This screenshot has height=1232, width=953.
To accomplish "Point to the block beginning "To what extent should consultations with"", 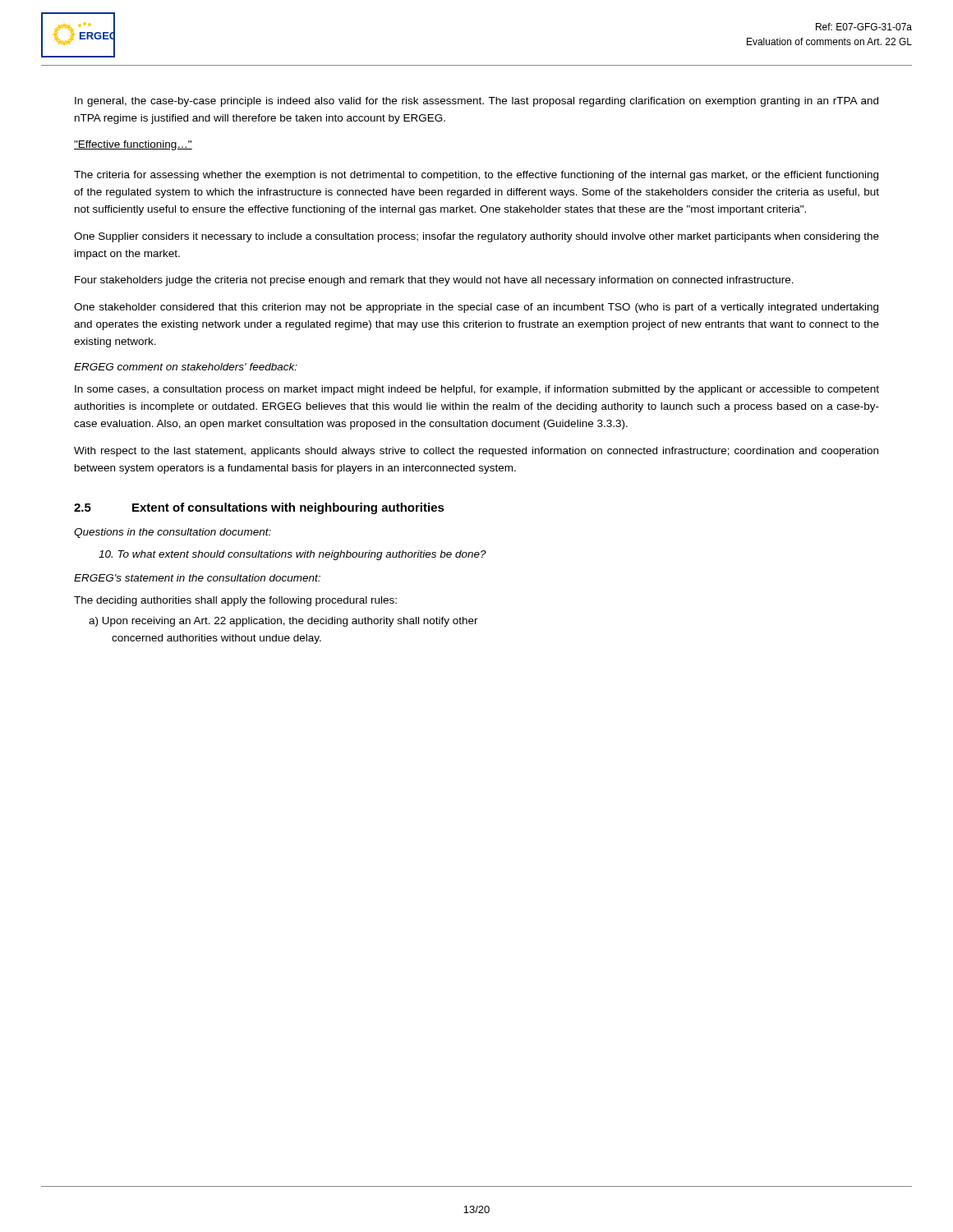I will pyautogui.click(x=292, y=554).
